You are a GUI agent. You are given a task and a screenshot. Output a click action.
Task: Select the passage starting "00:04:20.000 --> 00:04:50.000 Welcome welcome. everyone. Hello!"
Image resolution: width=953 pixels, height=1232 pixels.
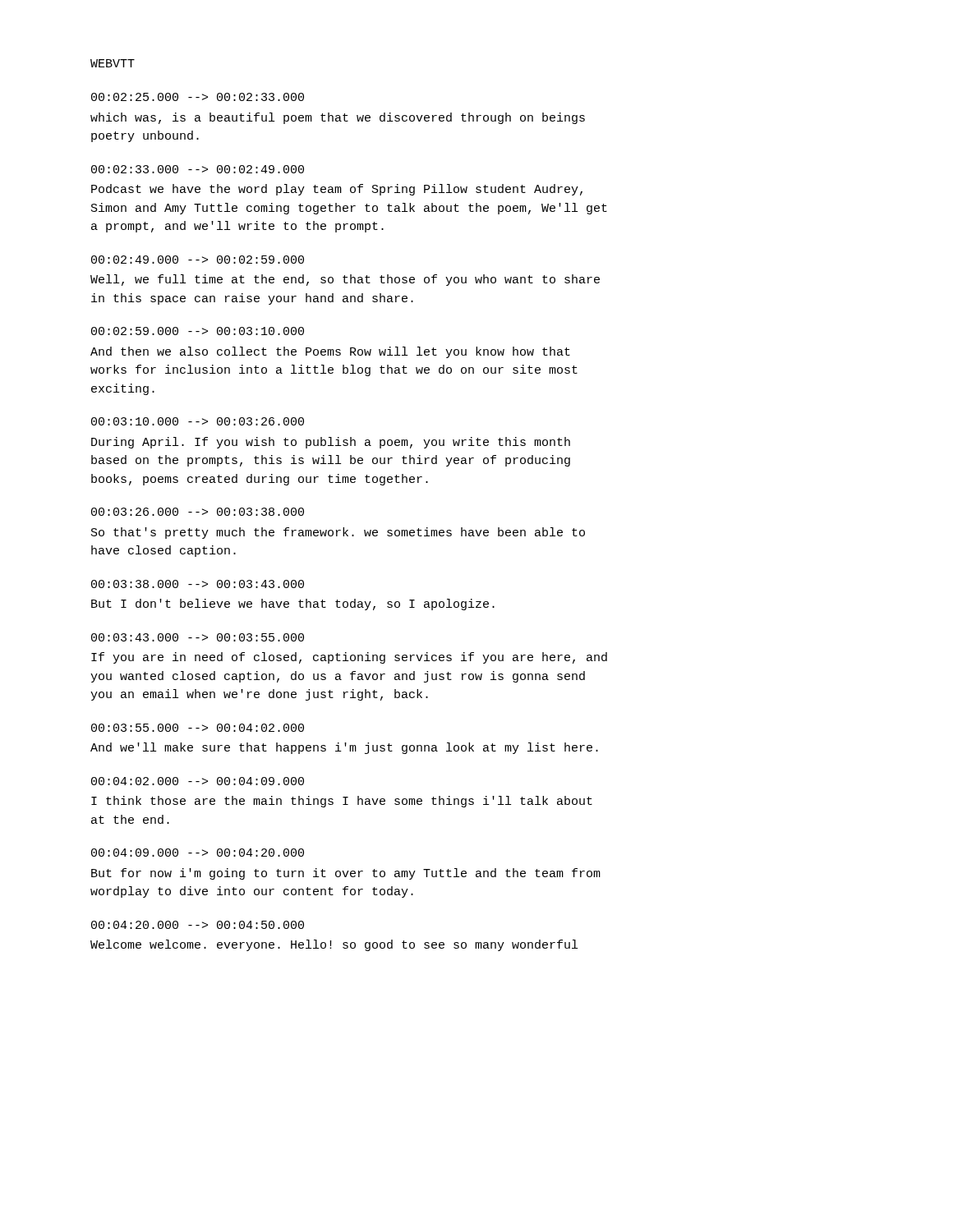pyautogui.click(x=427, y=936)
